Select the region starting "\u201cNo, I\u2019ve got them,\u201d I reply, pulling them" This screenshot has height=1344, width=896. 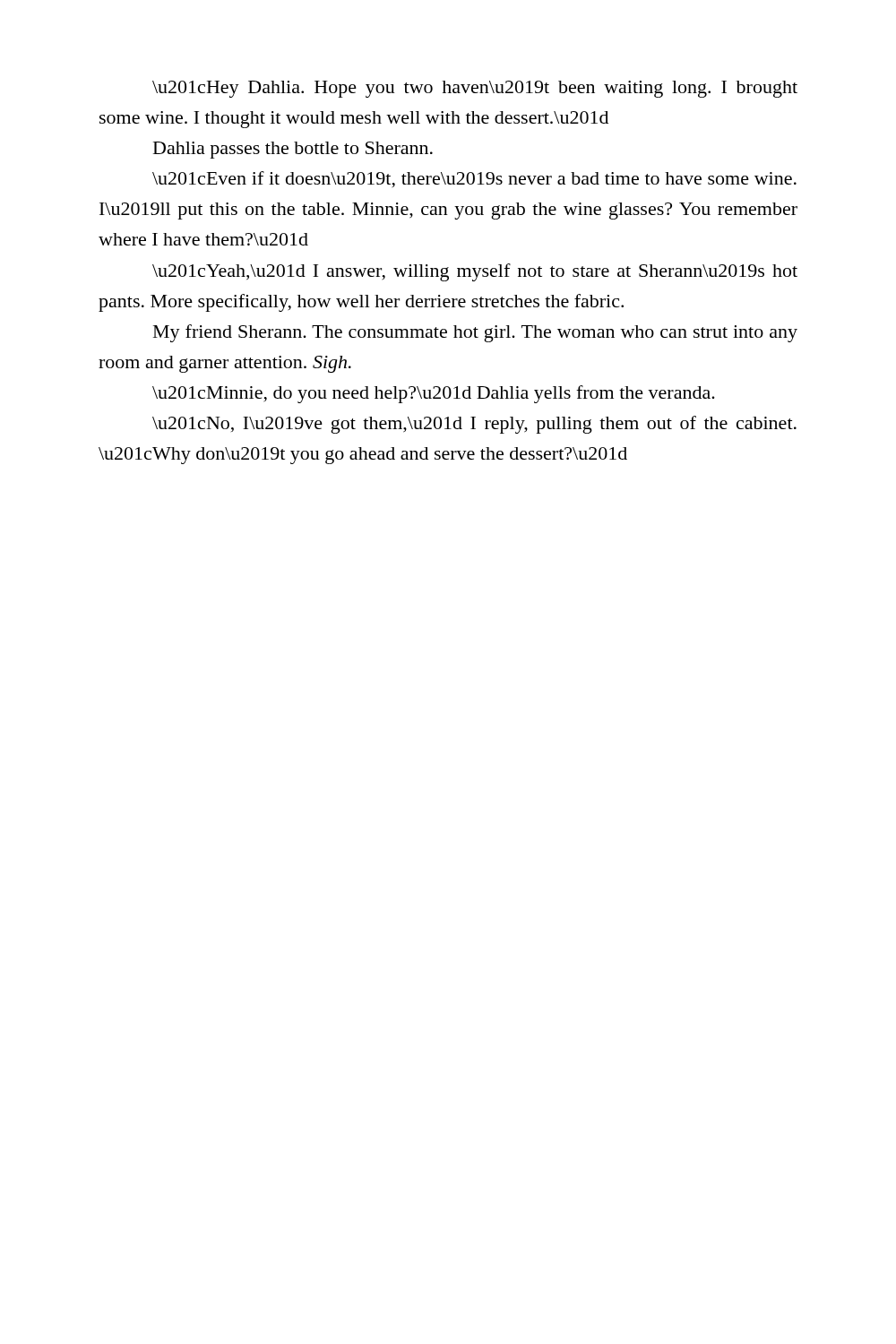point(448,438)
